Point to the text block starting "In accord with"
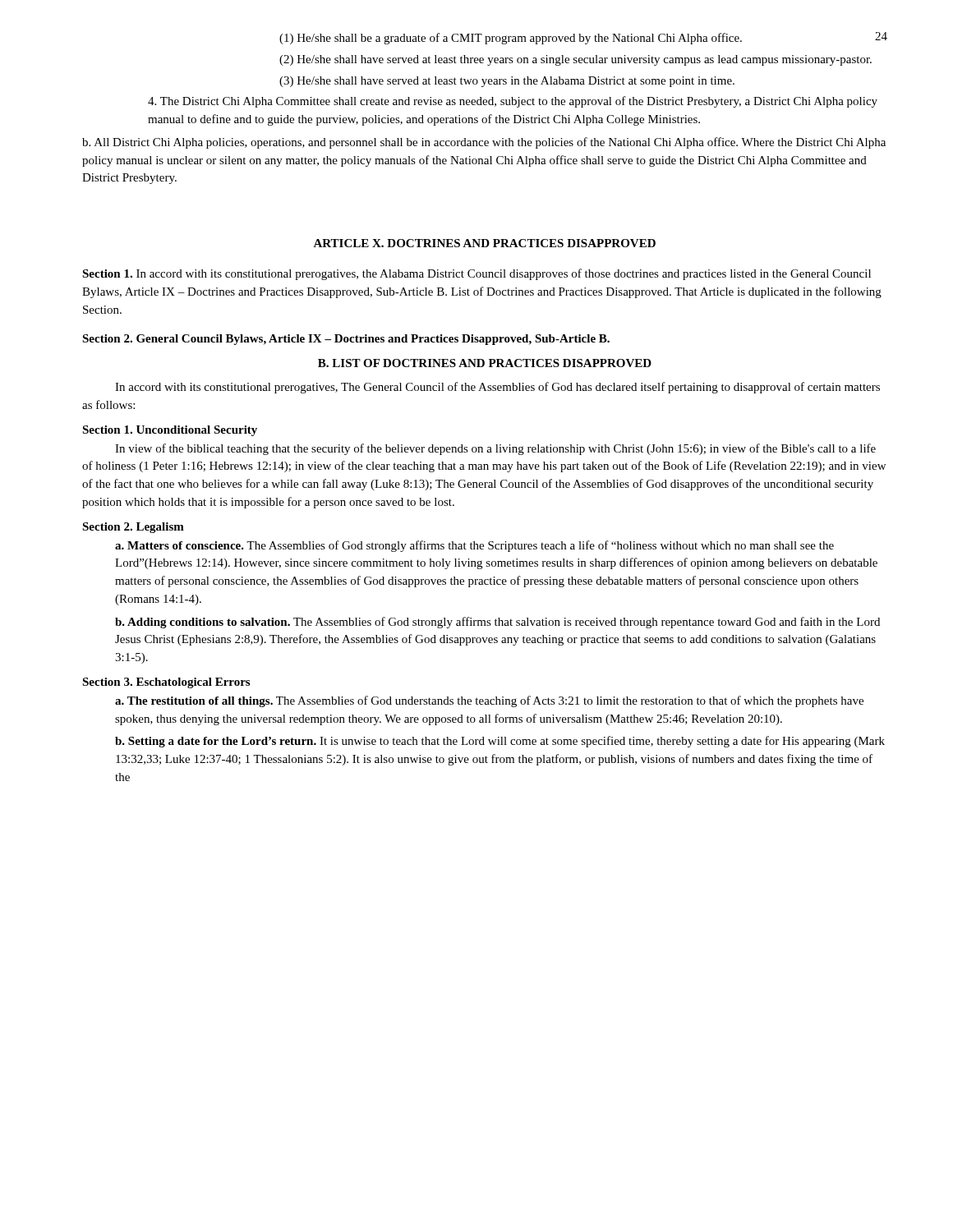Viewport: 953px width, 1232px height. click(x=481, y=396)
